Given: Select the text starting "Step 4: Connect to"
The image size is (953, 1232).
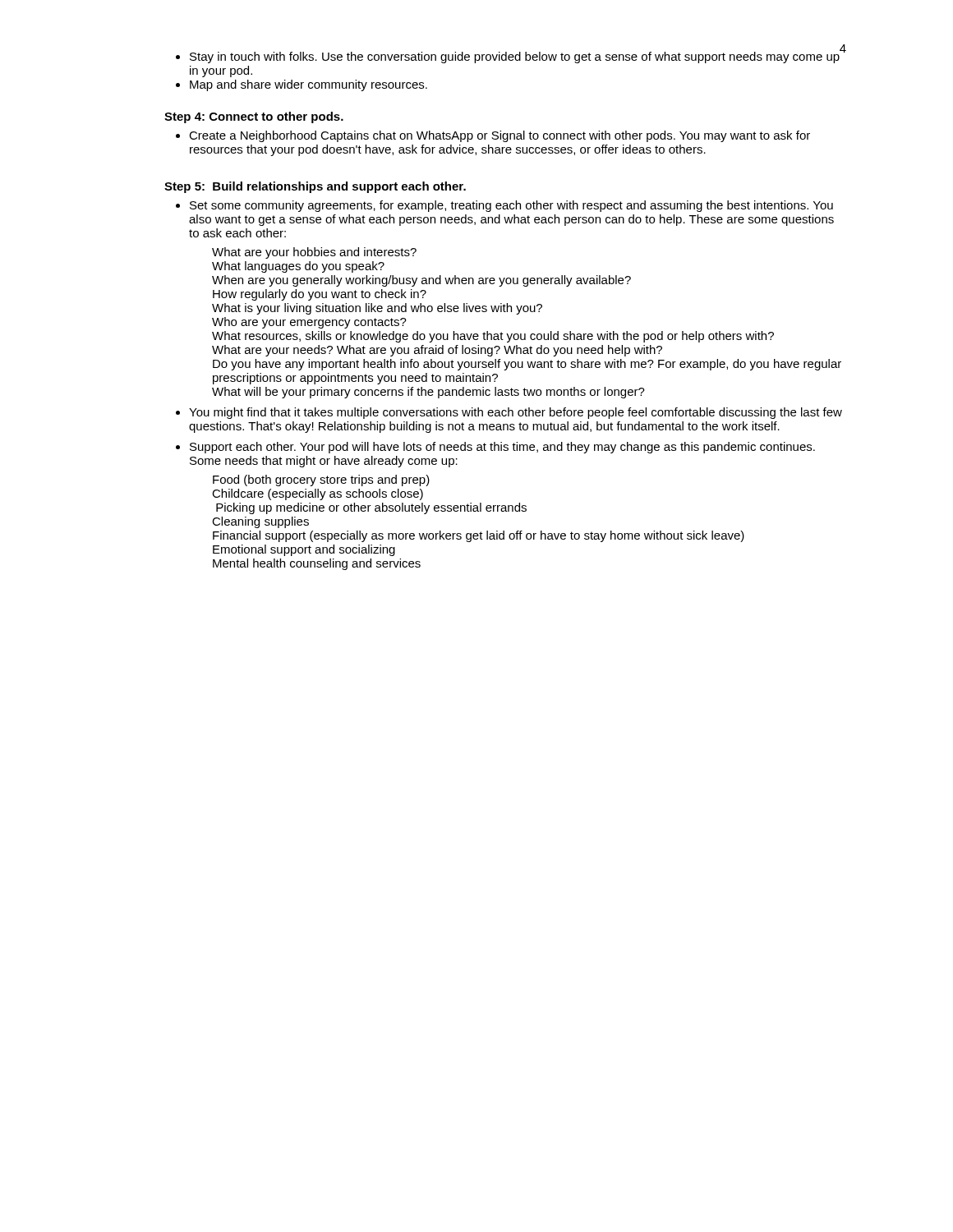Looking at the screenshot, I should (x=254, y=116).
